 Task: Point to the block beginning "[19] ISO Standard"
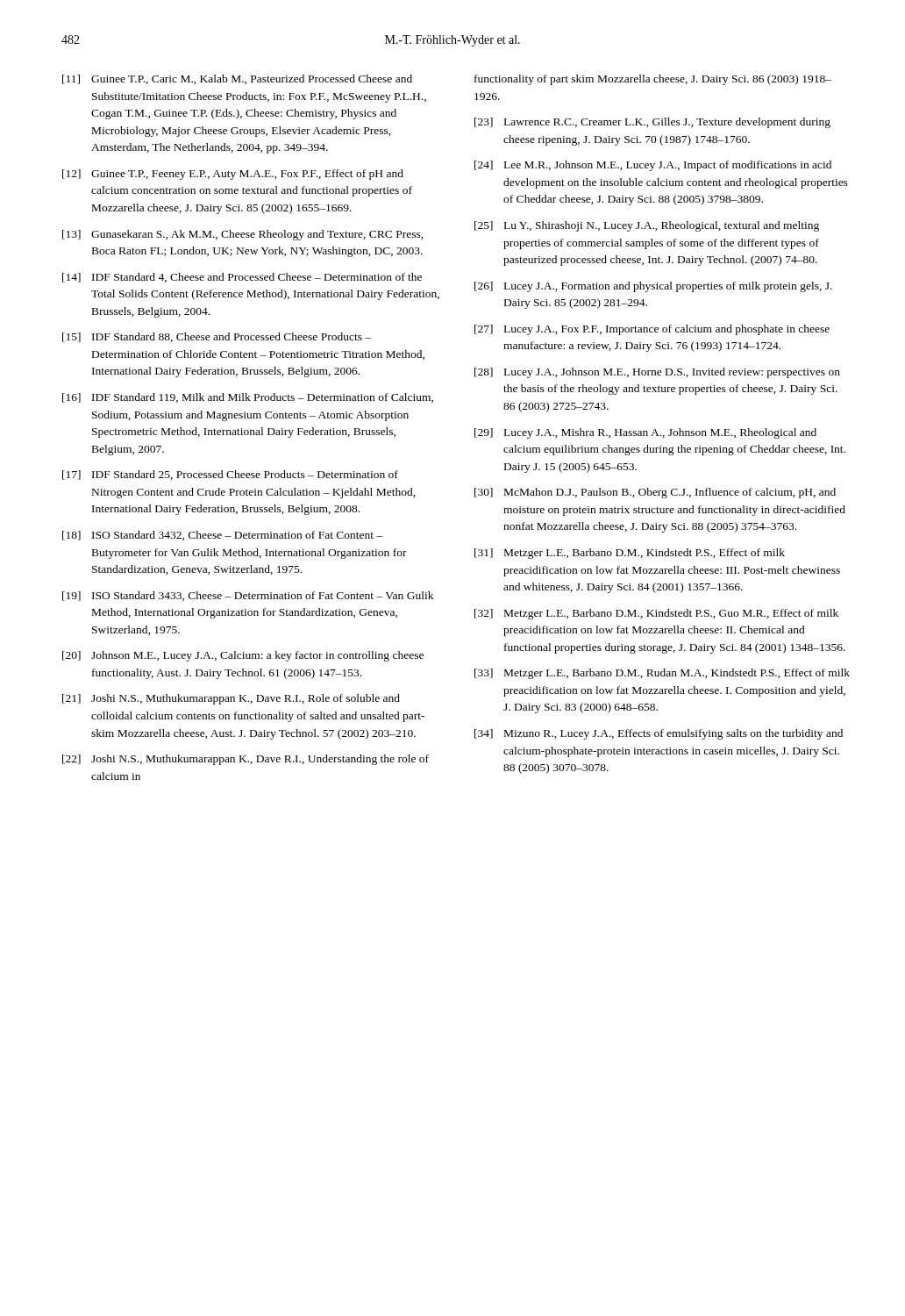click(x=251, y=612)
